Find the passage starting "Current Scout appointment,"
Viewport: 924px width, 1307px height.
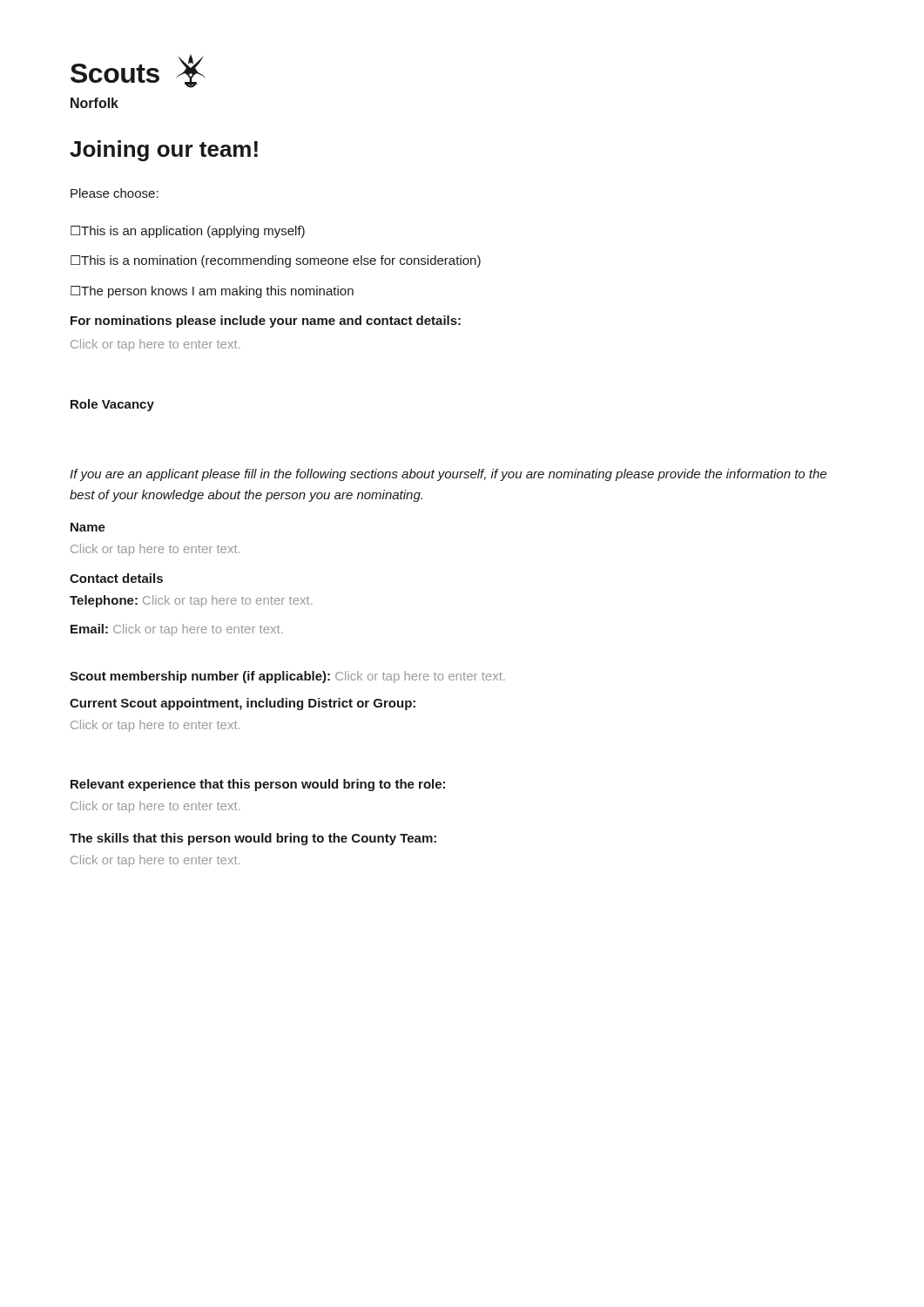pos(243,702)
